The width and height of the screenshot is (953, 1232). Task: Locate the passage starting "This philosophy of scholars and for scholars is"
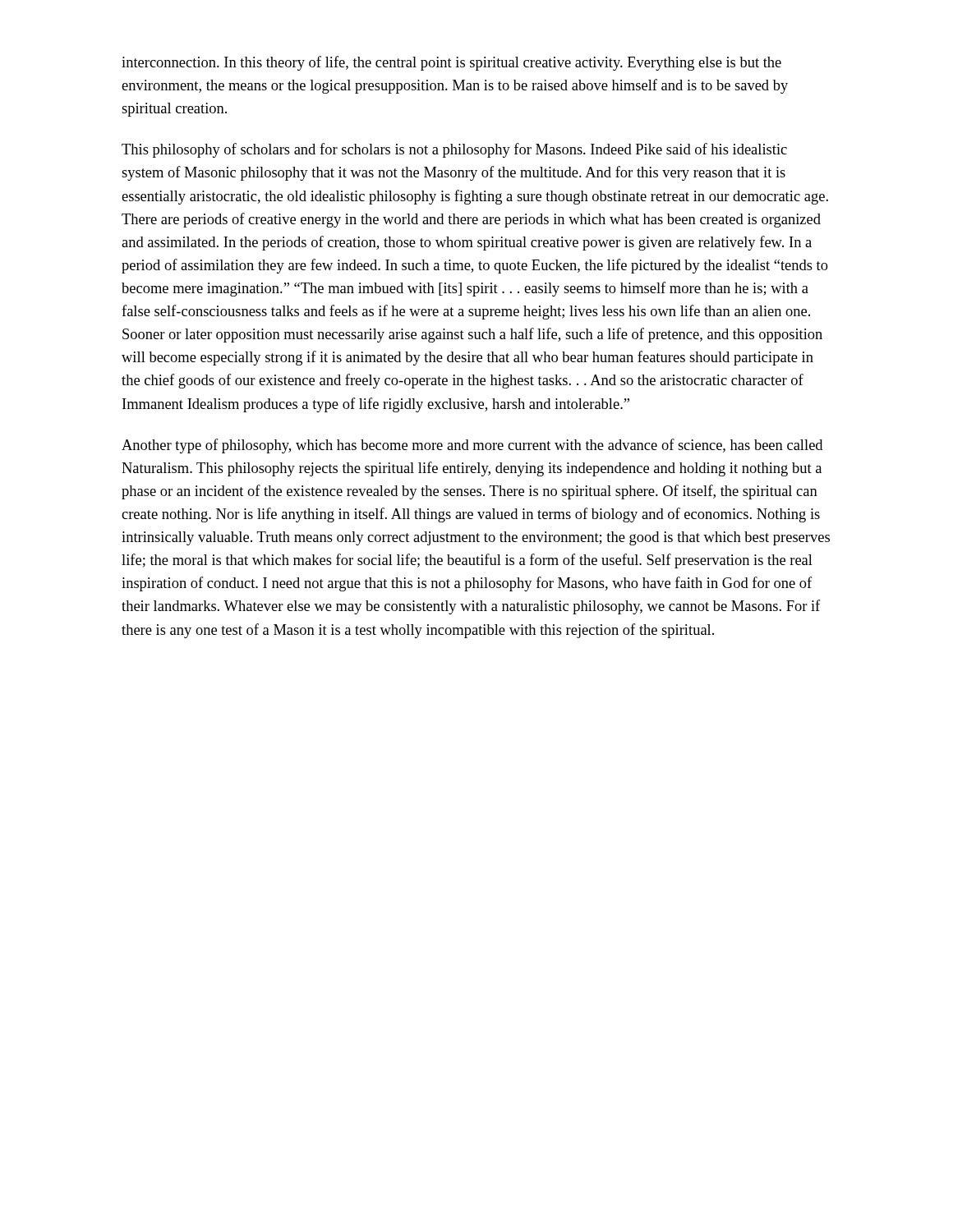(x=475, y=277)
